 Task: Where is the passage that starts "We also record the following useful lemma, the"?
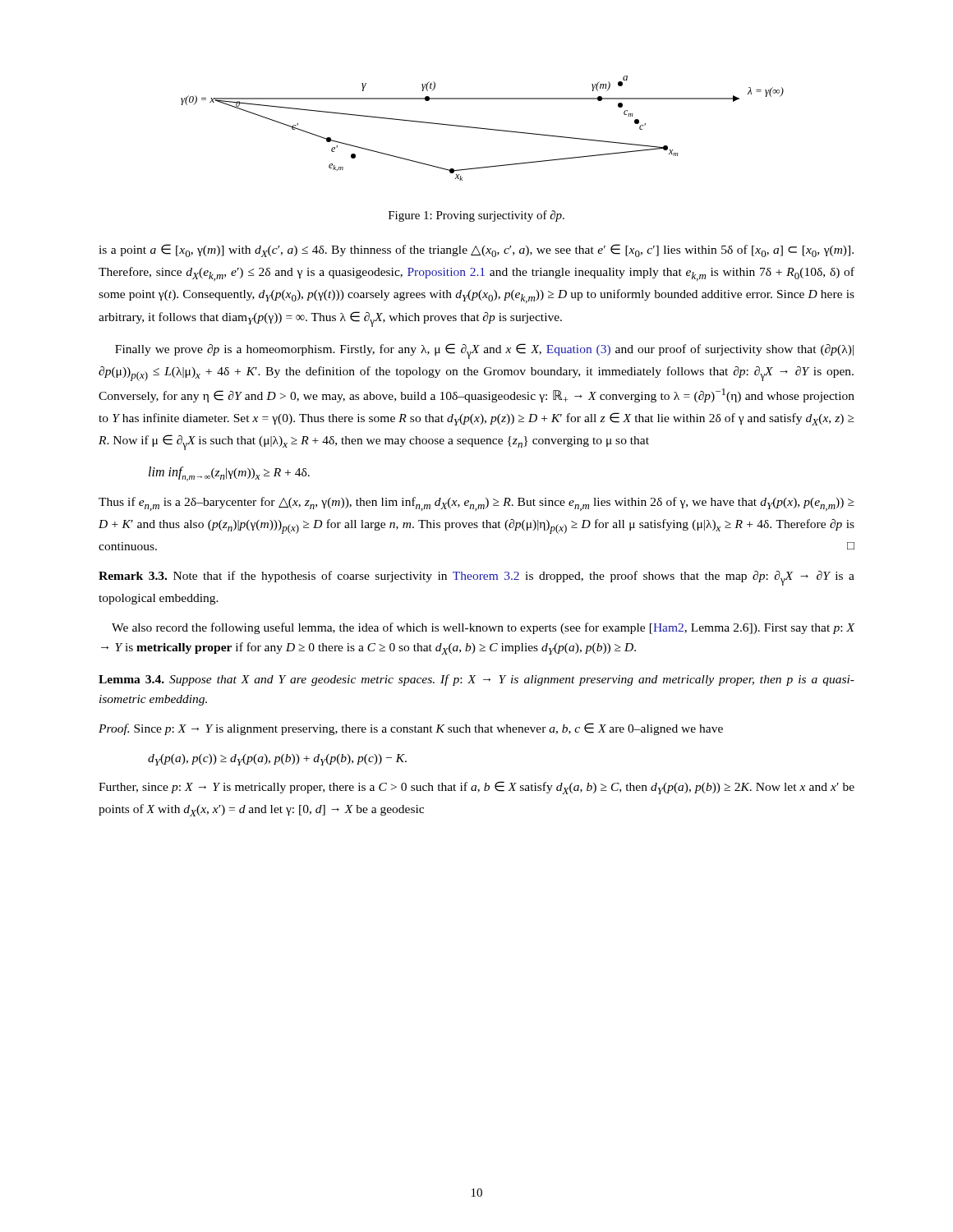(476, 638)
